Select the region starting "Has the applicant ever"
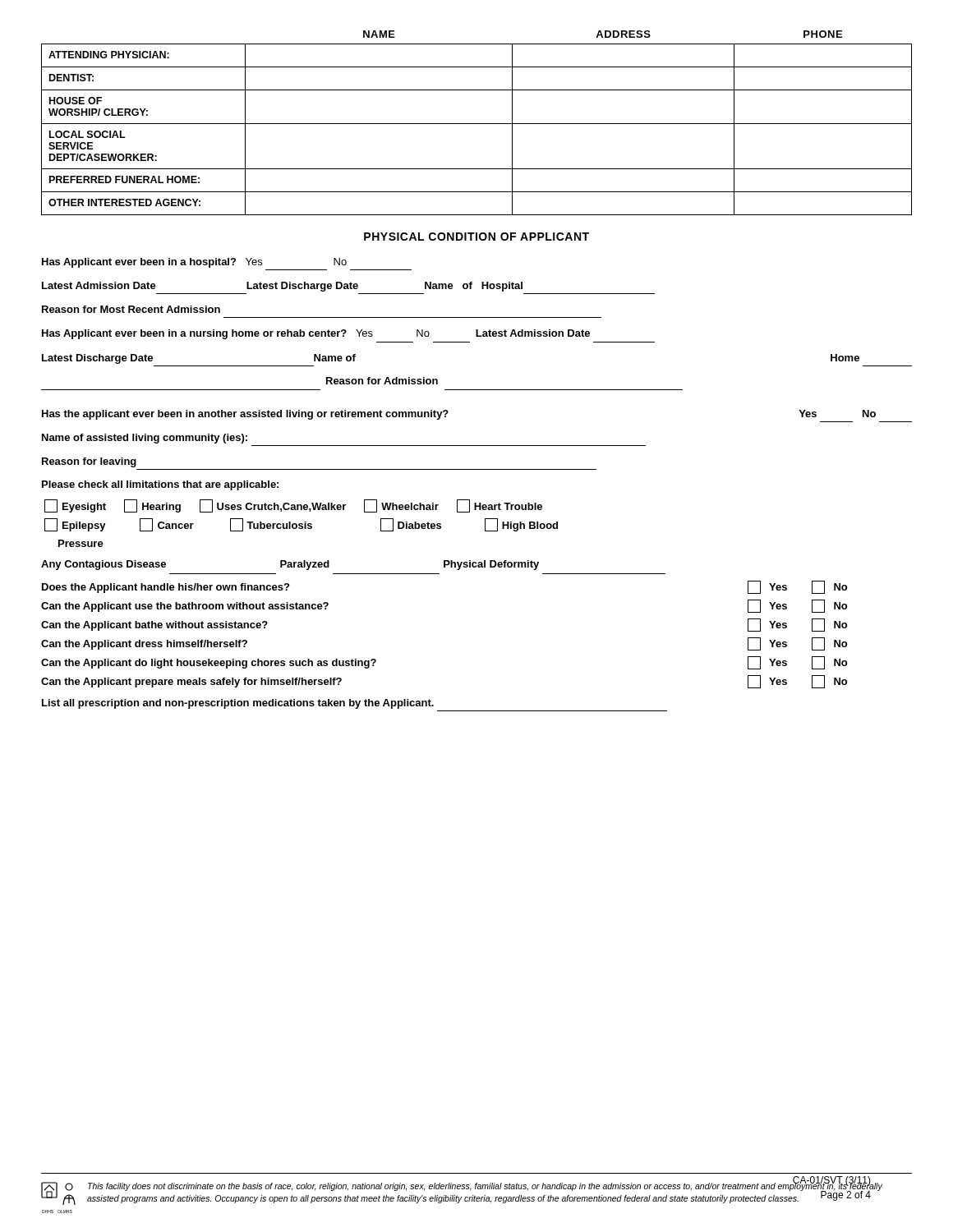 coord(245,414)
